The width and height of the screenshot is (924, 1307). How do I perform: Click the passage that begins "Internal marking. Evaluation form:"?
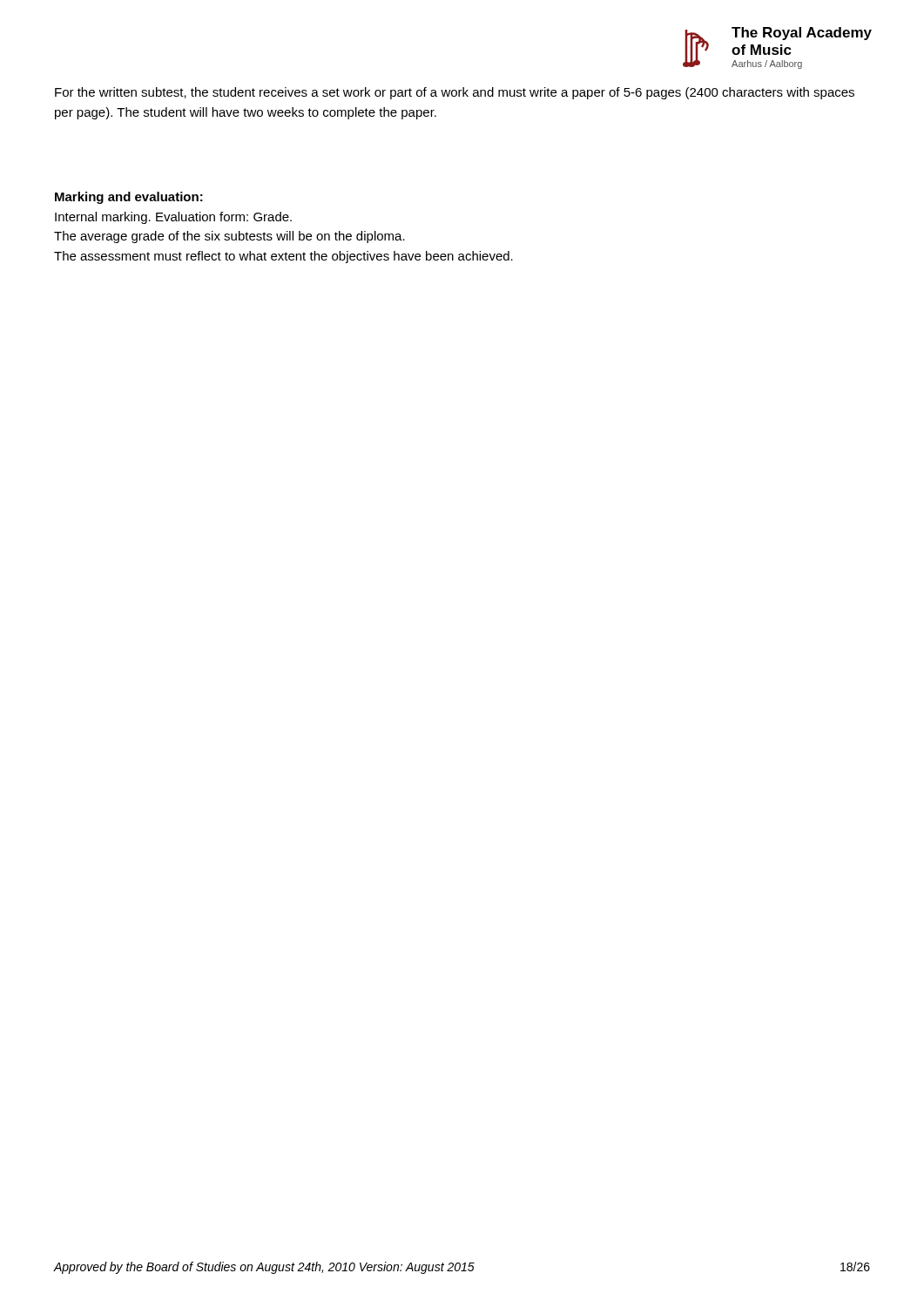[284, 236]
